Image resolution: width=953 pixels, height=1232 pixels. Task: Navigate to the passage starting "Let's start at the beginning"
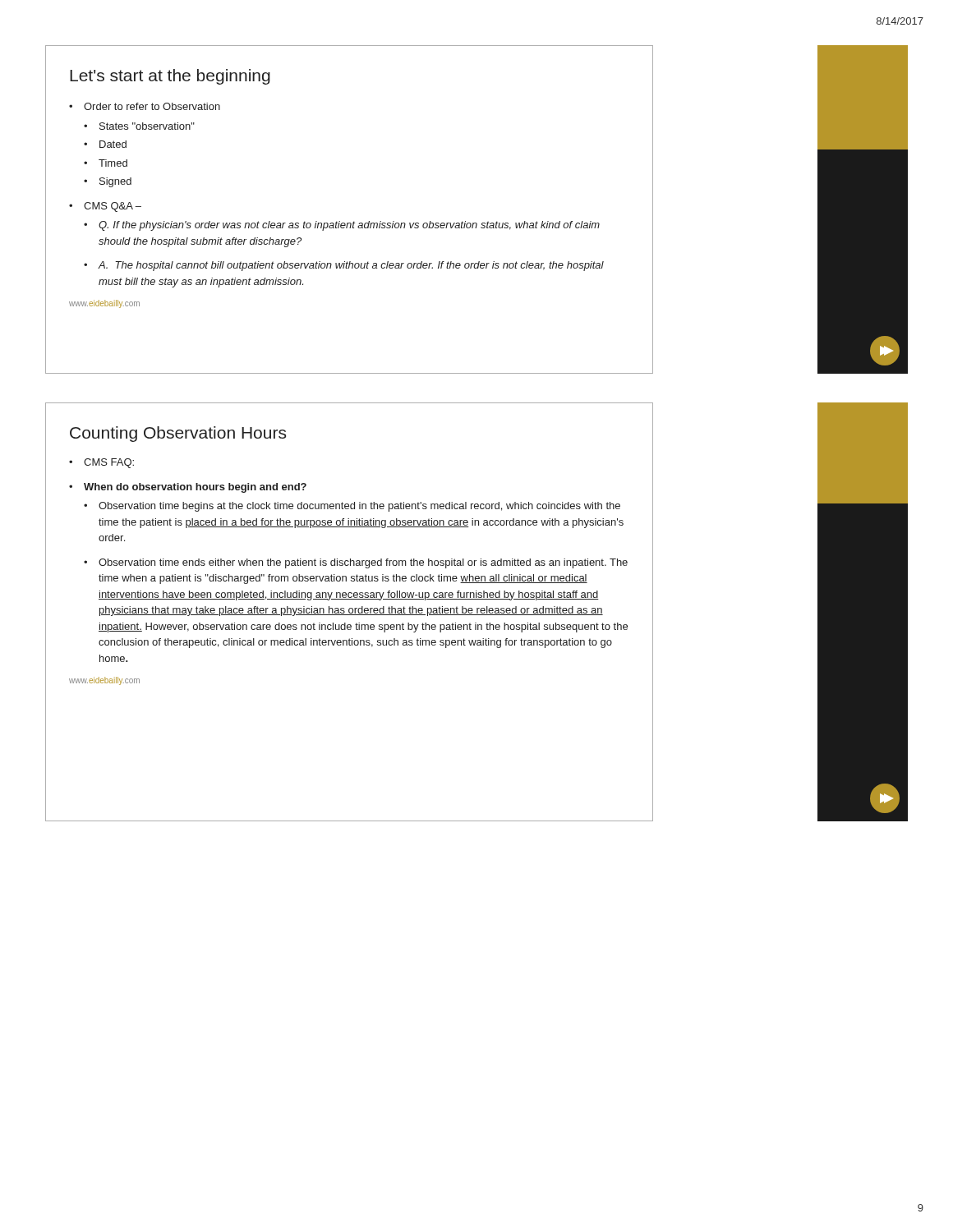tap(170, 75)
